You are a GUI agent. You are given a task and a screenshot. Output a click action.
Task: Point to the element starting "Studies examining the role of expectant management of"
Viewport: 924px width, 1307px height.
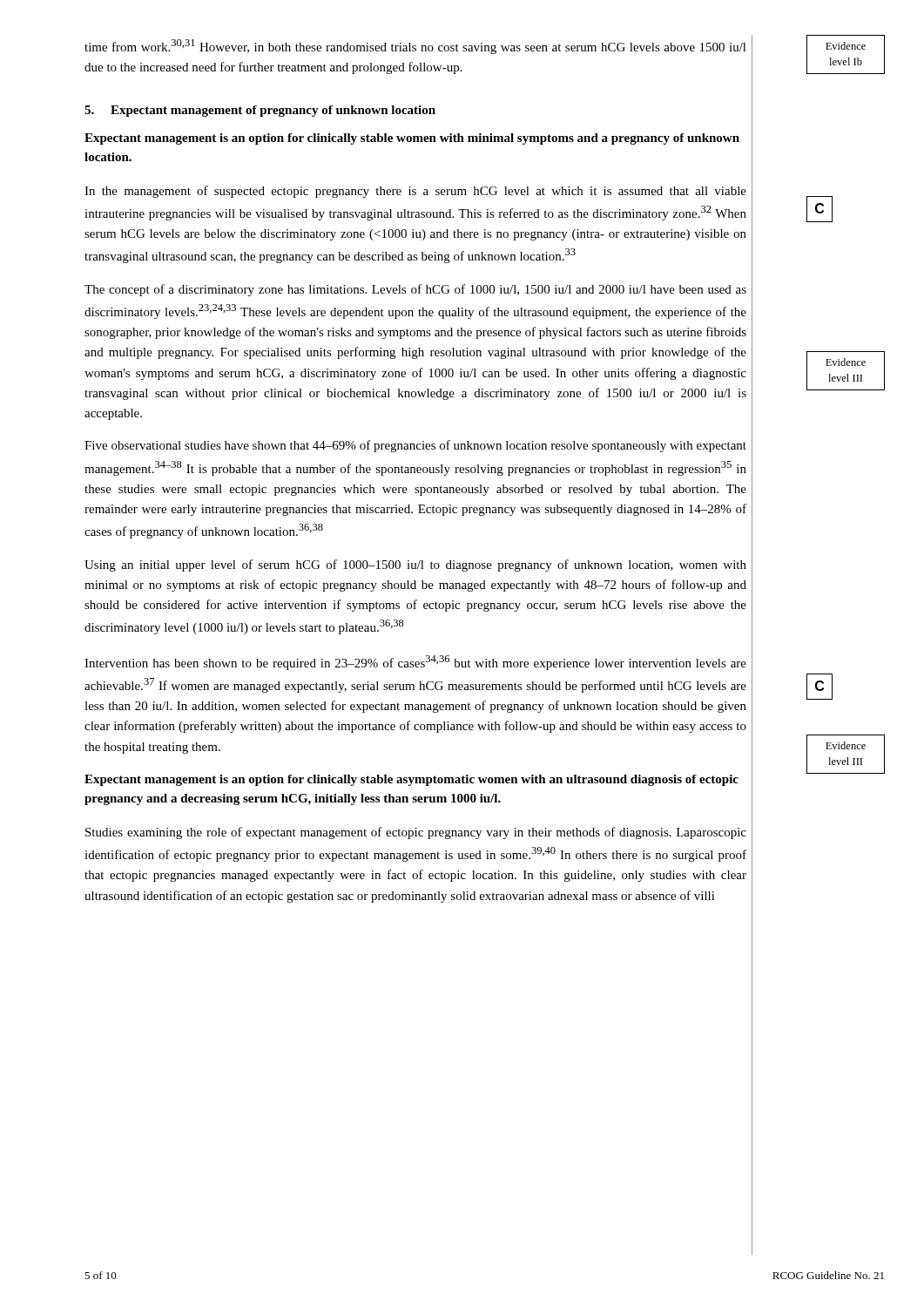click(x=415, y=864)
